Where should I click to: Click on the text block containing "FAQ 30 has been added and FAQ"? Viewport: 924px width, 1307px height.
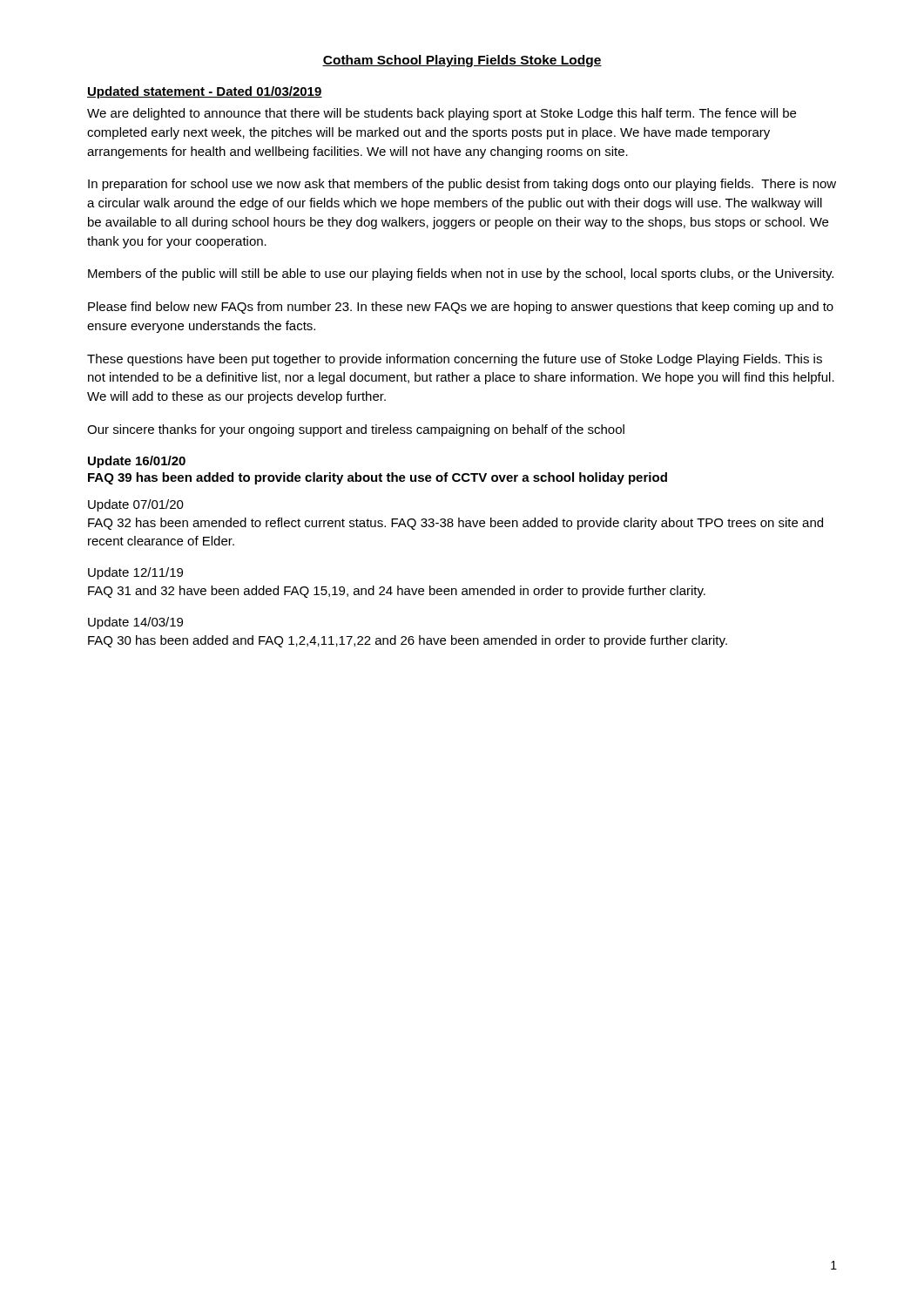click(x=408, y=640)
